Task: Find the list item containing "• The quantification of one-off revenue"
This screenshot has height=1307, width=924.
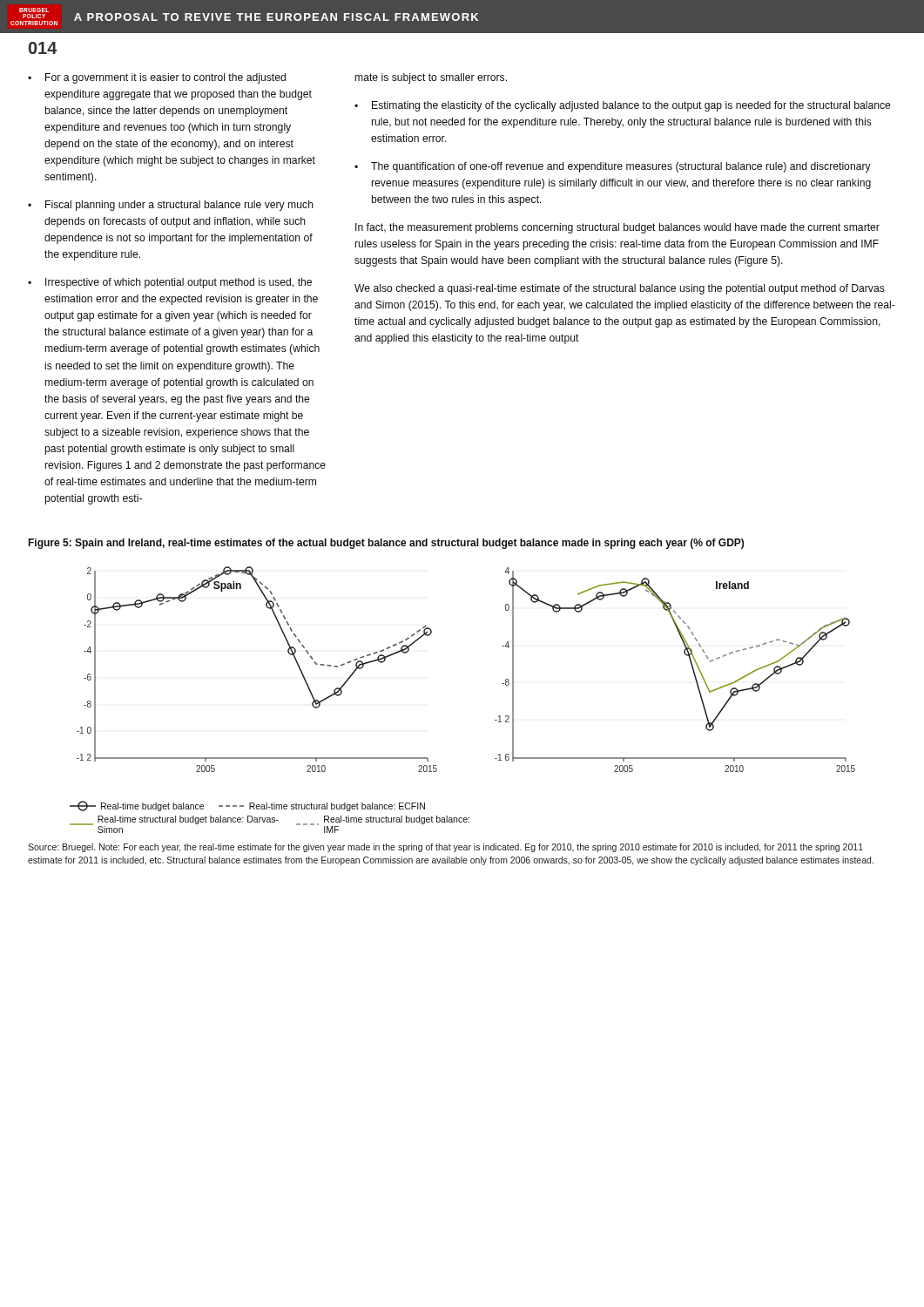Action: coord(625,184)
